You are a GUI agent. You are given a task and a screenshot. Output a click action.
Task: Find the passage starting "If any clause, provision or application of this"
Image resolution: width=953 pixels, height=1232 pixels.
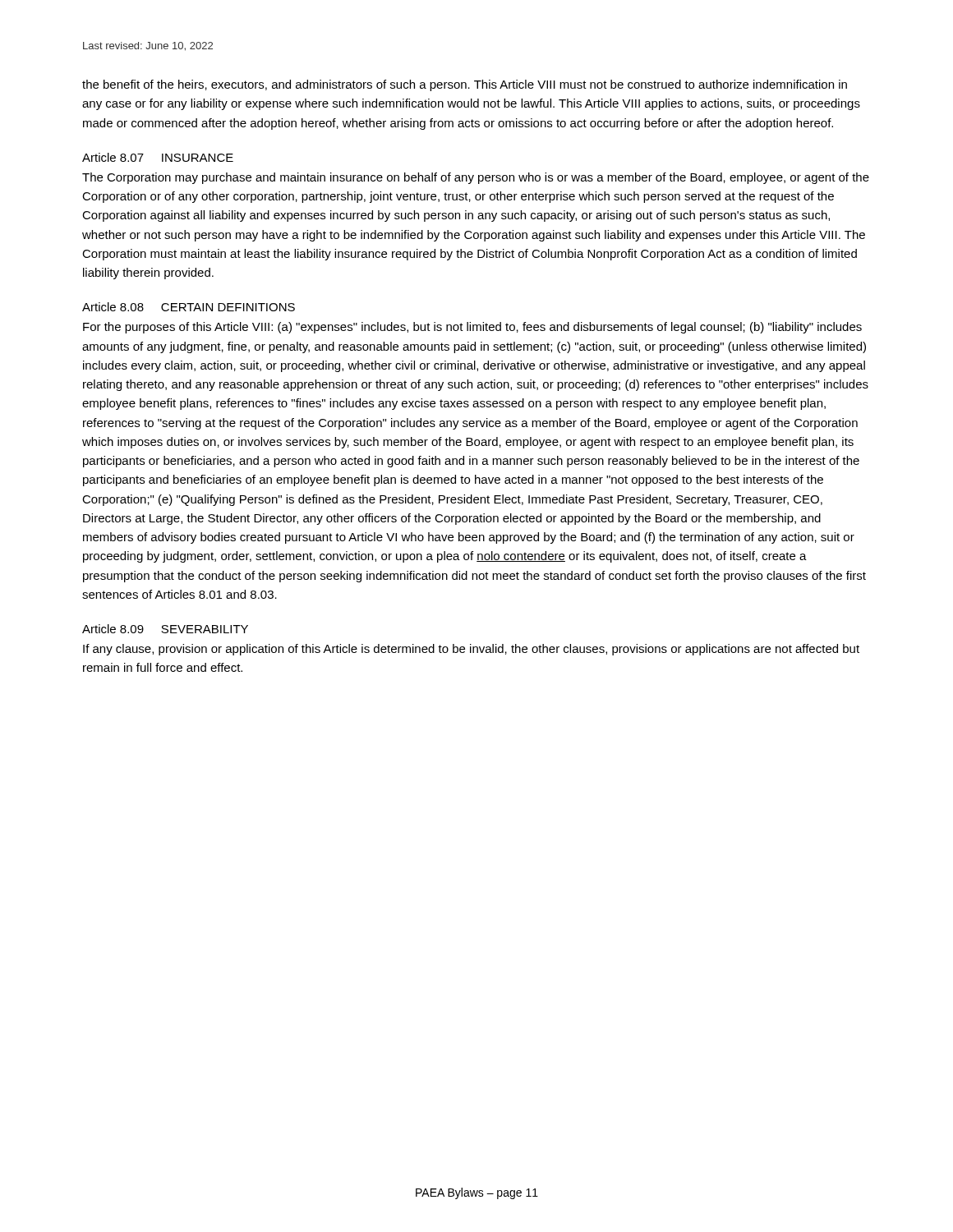471,658
